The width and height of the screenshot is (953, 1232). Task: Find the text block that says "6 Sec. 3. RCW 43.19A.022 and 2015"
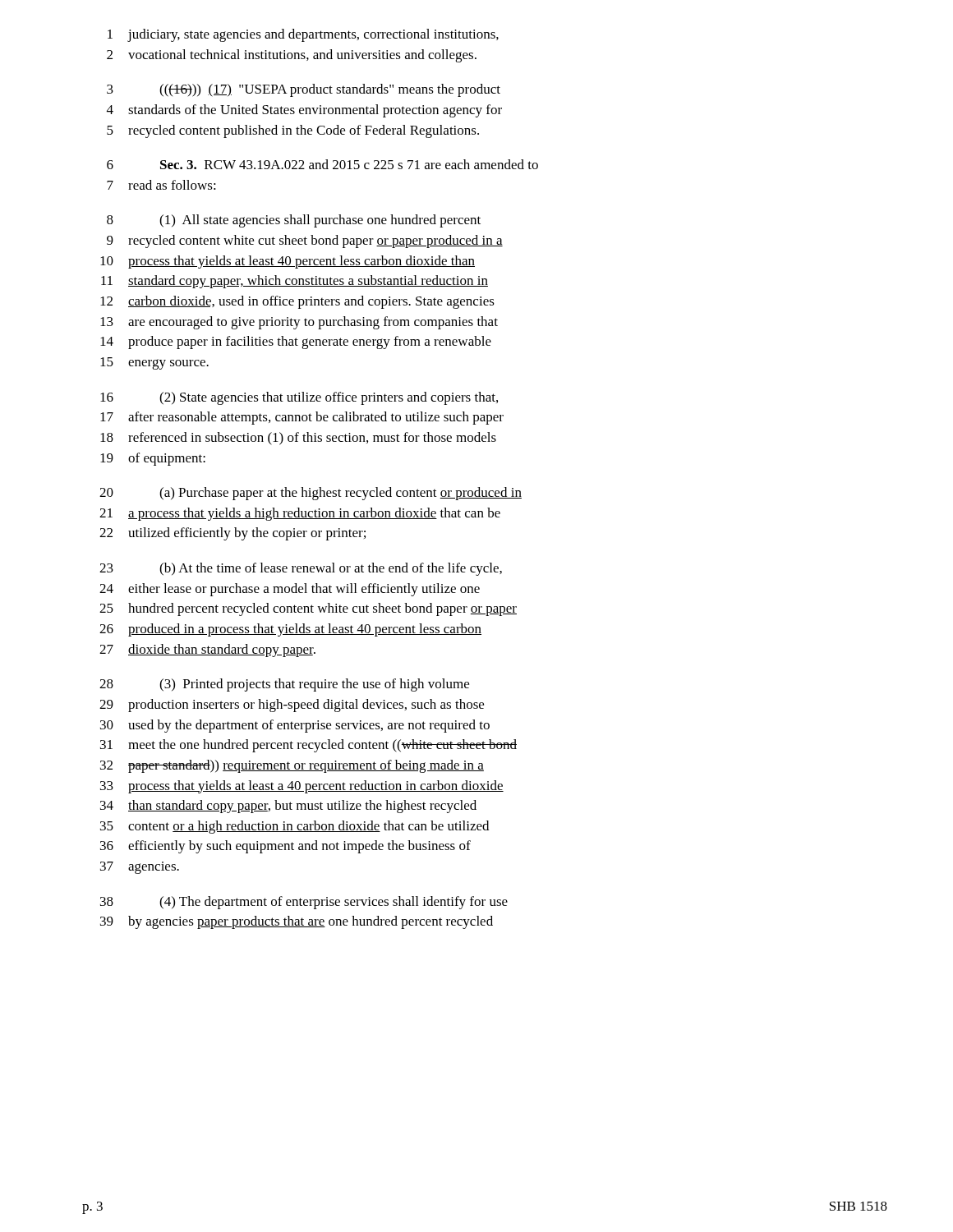coord(485,166)
